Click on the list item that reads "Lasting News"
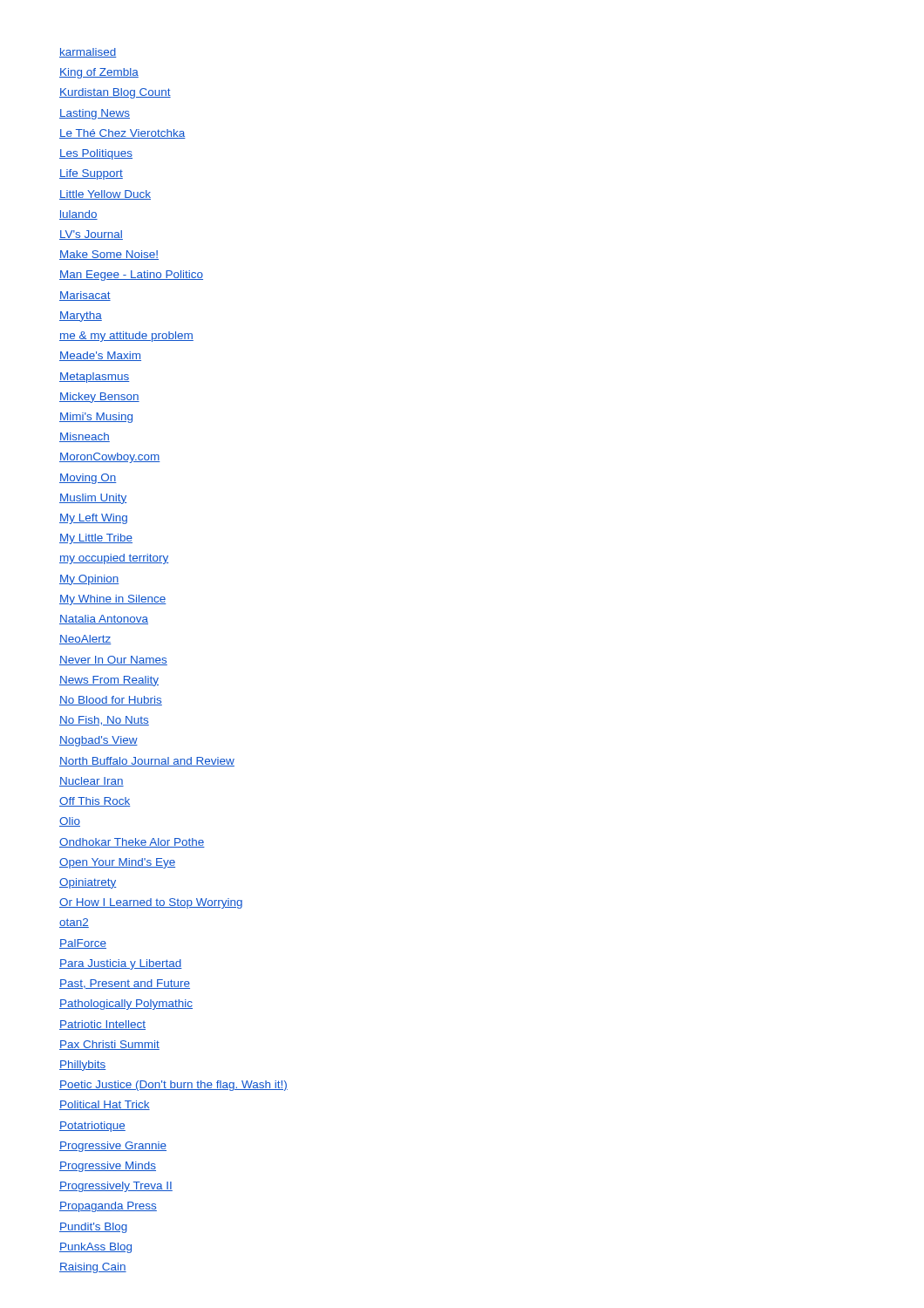Screen dimensions: 1308x924 tap(95, 113)
